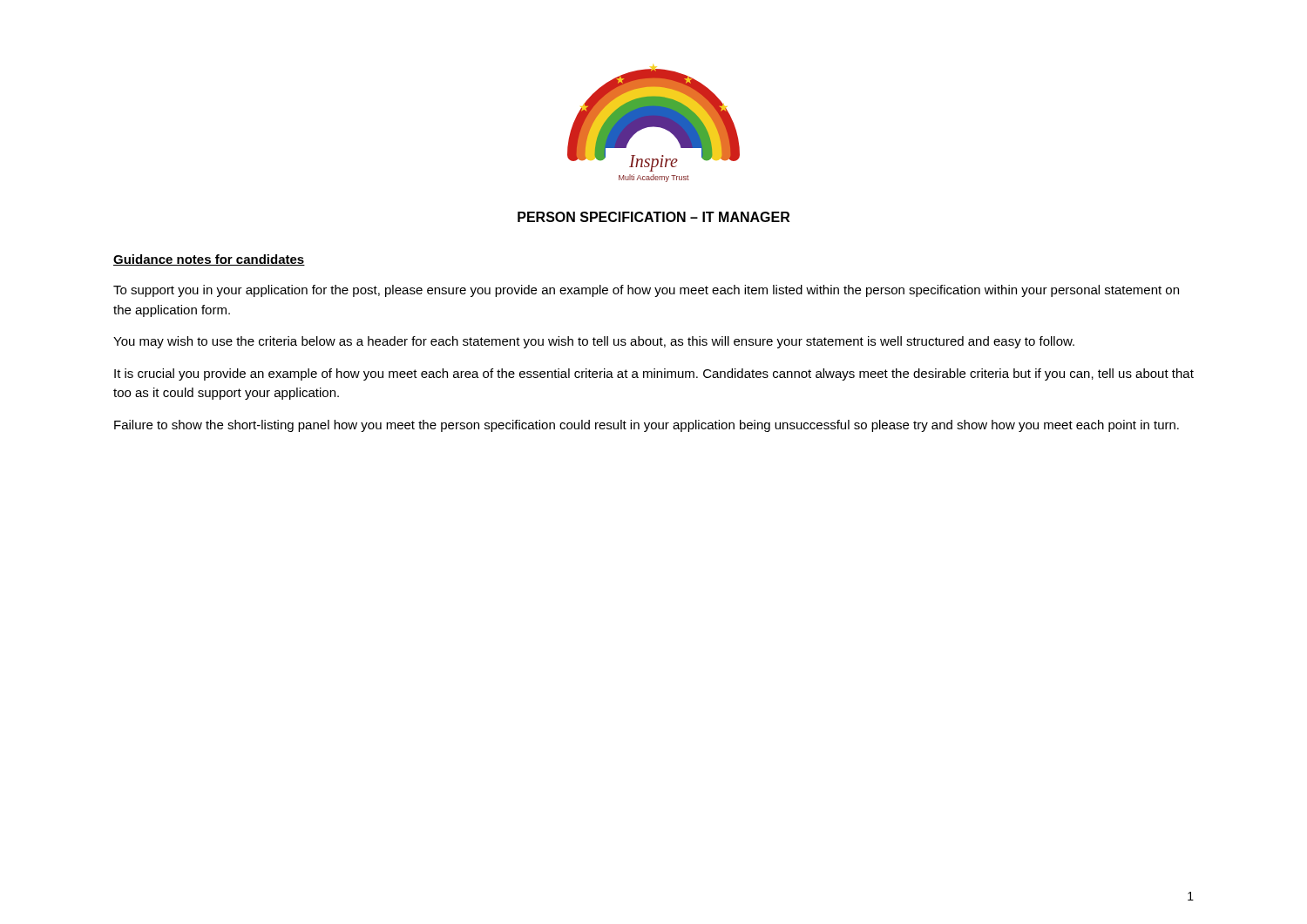Point to the block beginning "Failure to show the short-listing panel how"
The image size is (1307, 924).
[654, 425]
